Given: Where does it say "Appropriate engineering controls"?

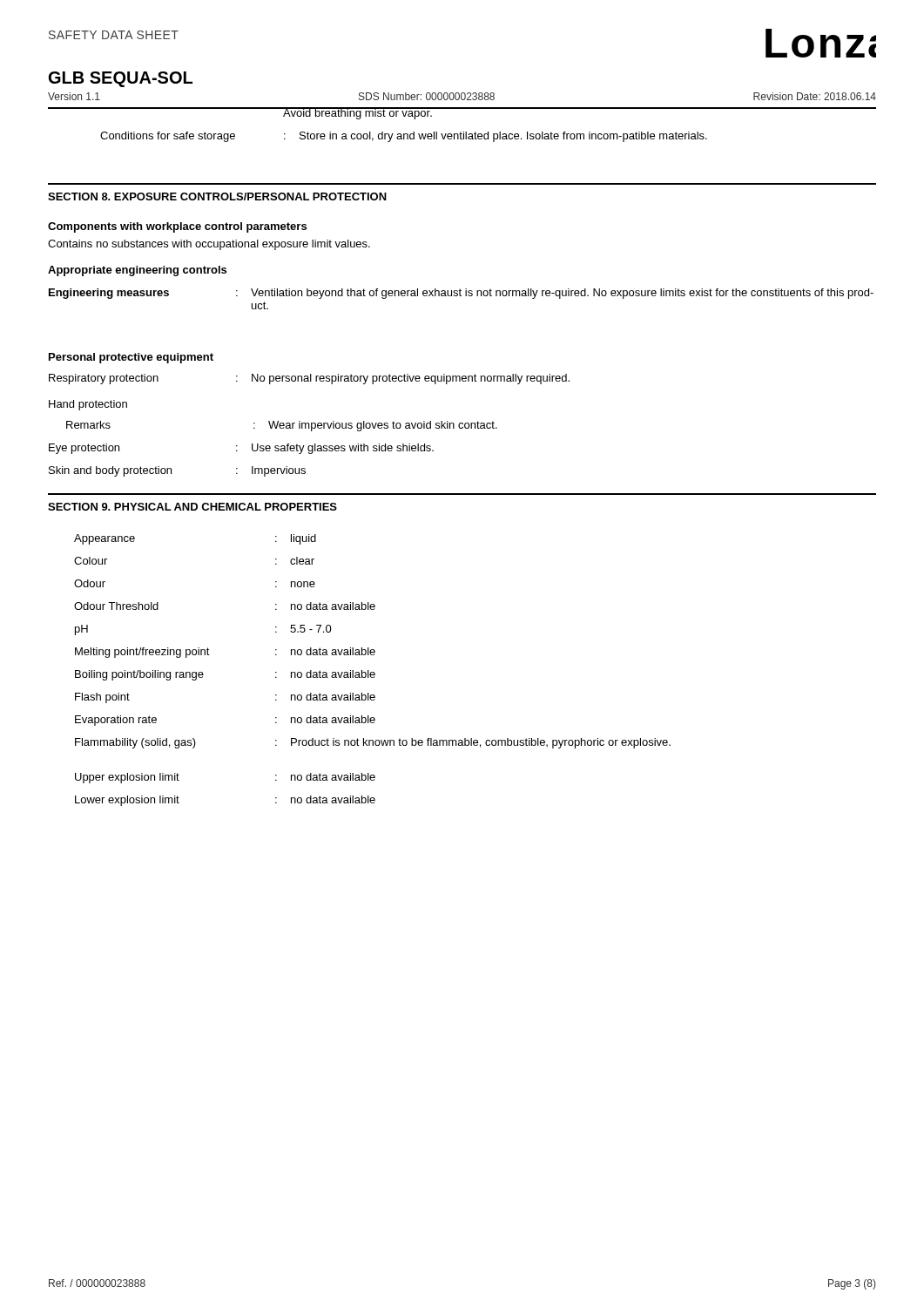Looking at the screenshot, I should coord(138,270).
